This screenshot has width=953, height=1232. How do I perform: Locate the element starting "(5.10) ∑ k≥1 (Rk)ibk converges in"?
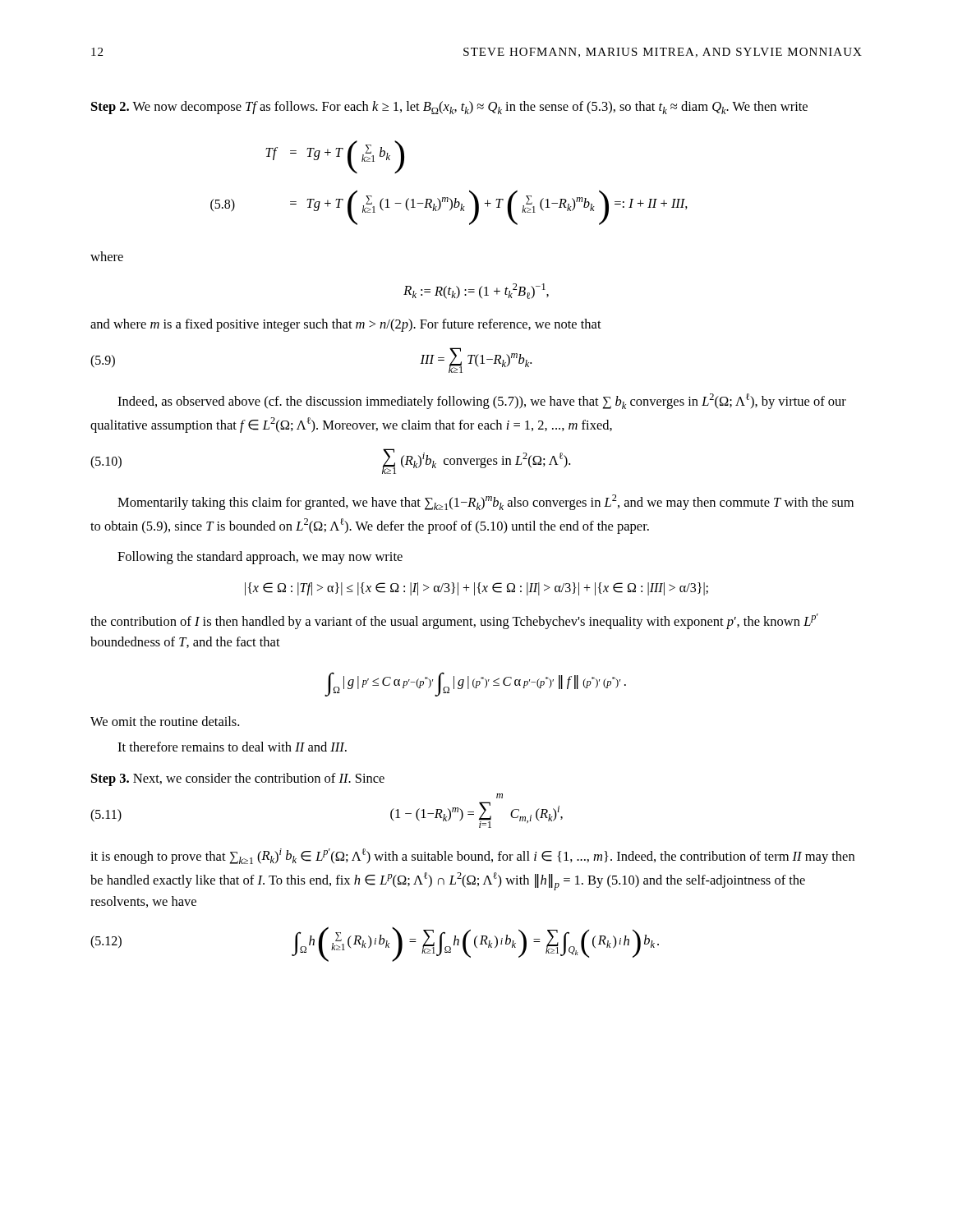point(450,462)
